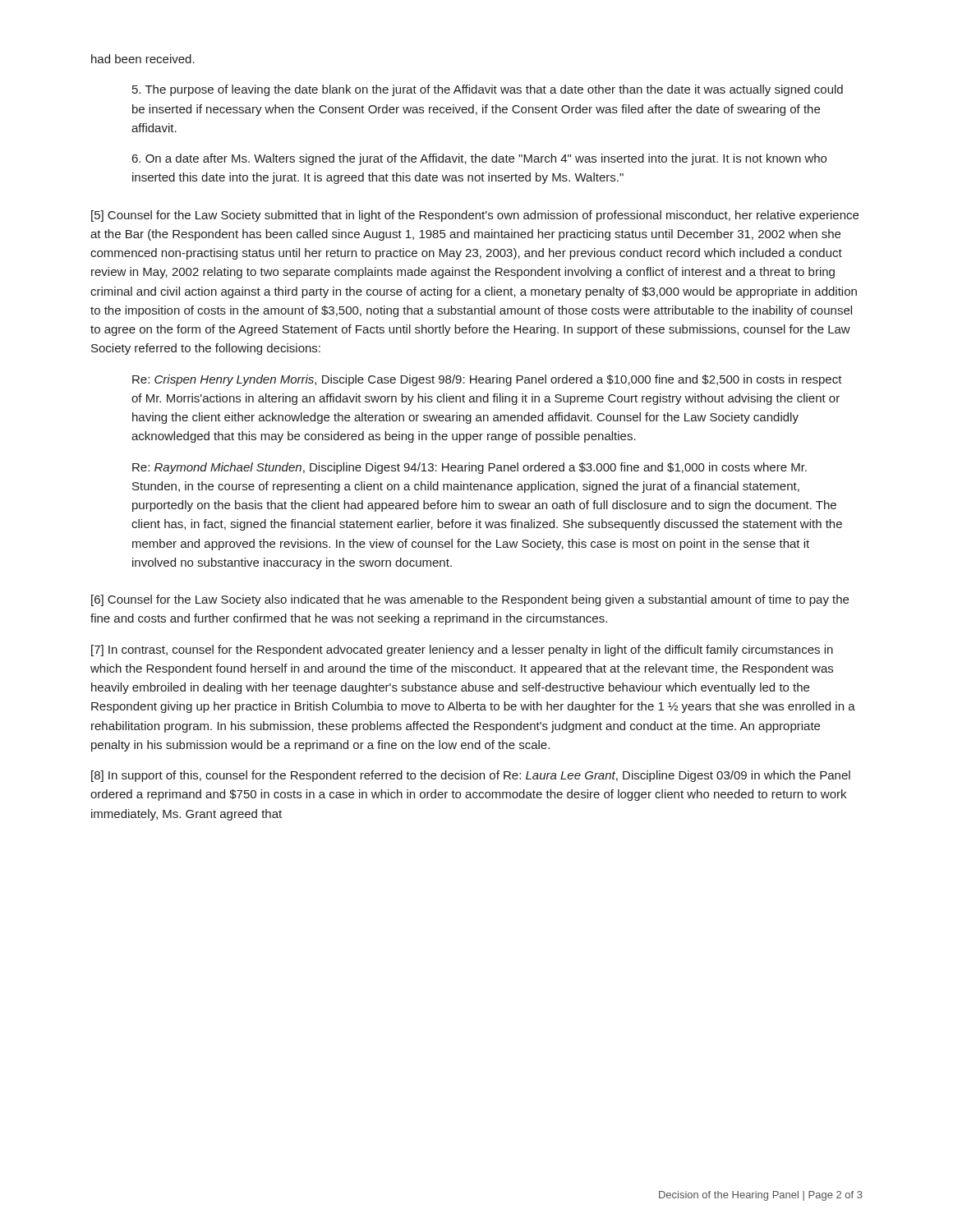Navigate to the text block starting "Re: Raymond Michael Stunden, Discipline Digest 94/13: Hearing"
This screenshot has height=1232, width=953.
coord(487,514)
